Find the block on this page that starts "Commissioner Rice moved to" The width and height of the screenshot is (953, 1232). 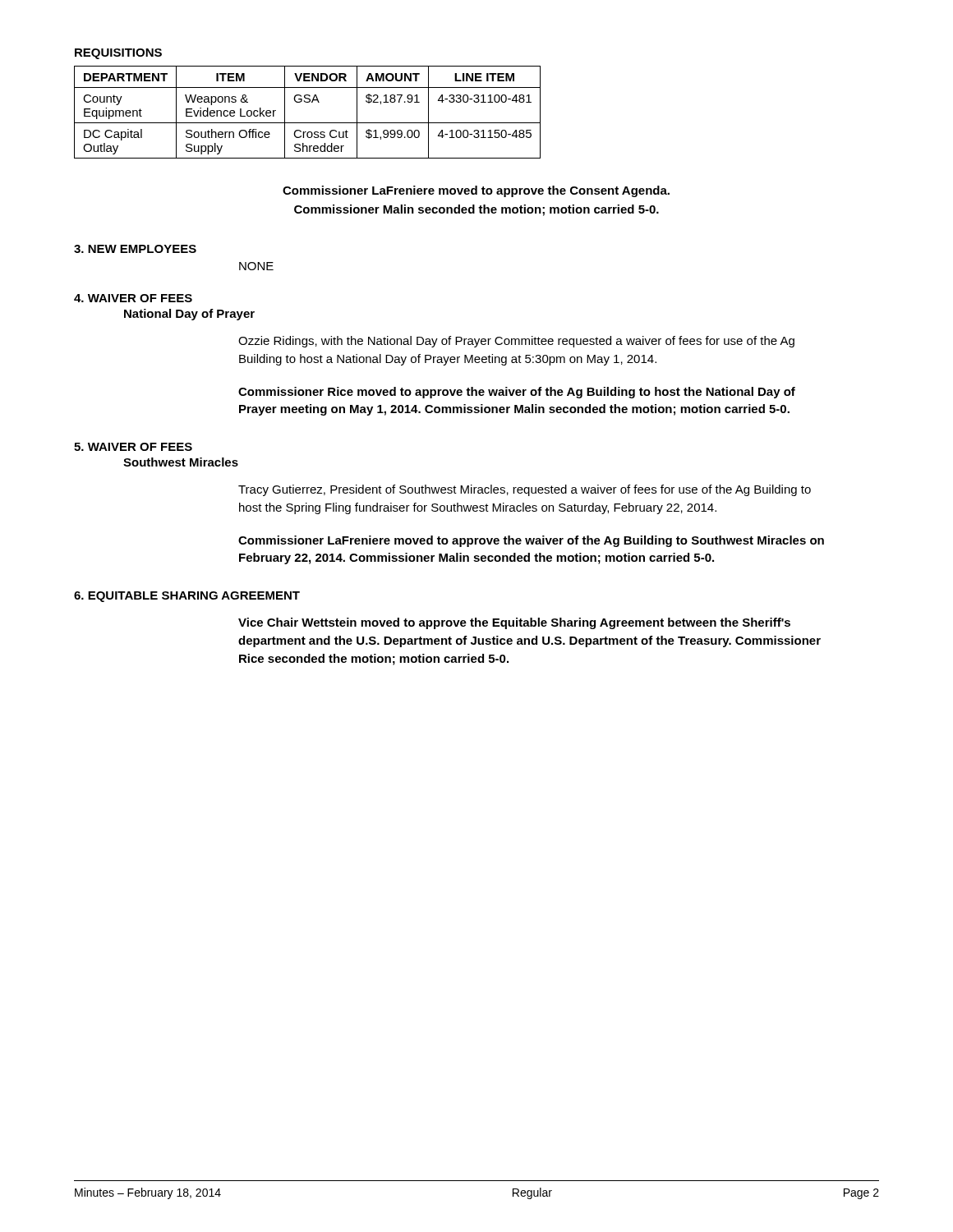(517, 400)
